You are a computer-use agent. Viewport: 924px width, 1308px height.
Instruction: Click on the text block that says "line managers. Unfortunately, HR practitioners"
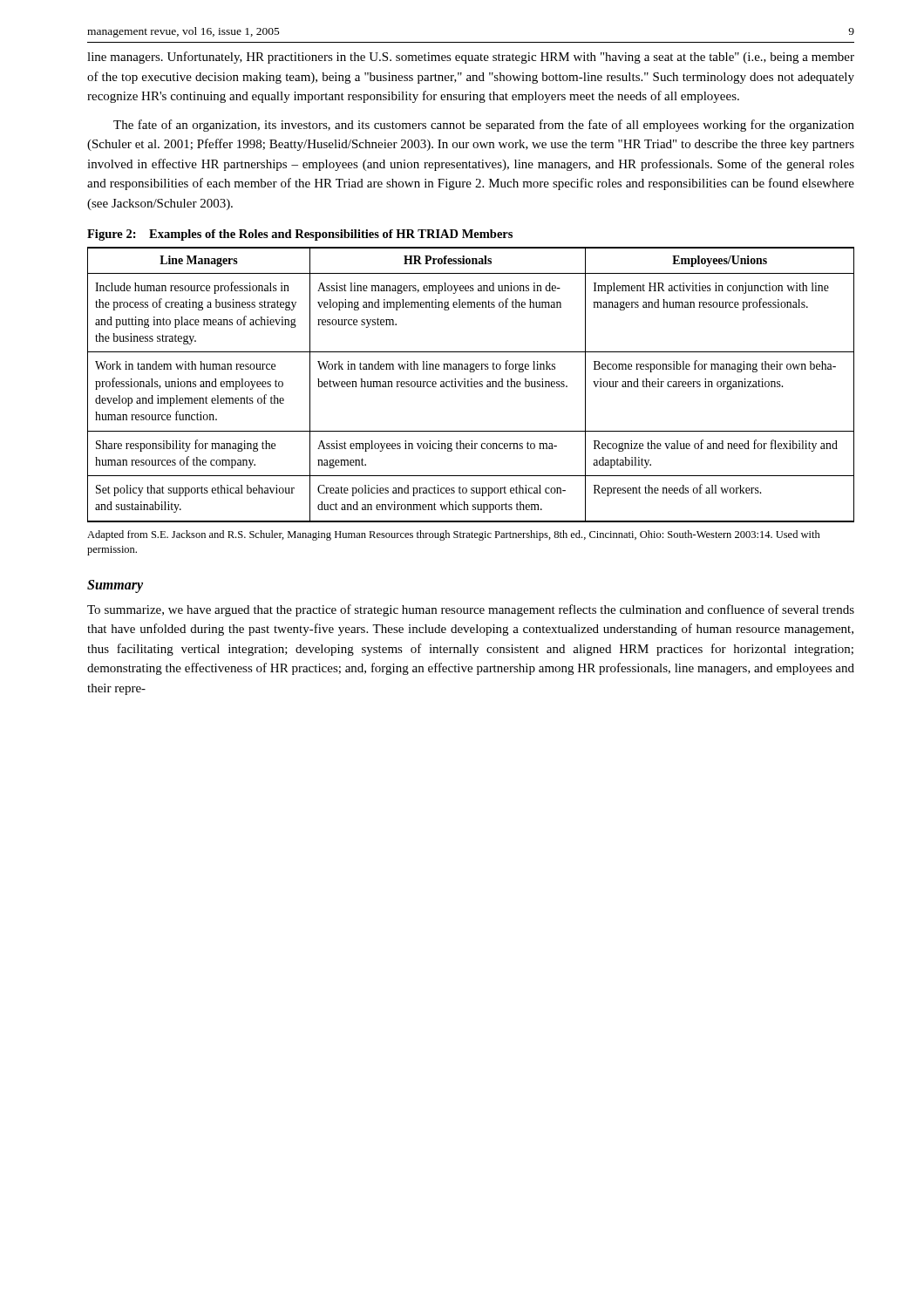471,76
